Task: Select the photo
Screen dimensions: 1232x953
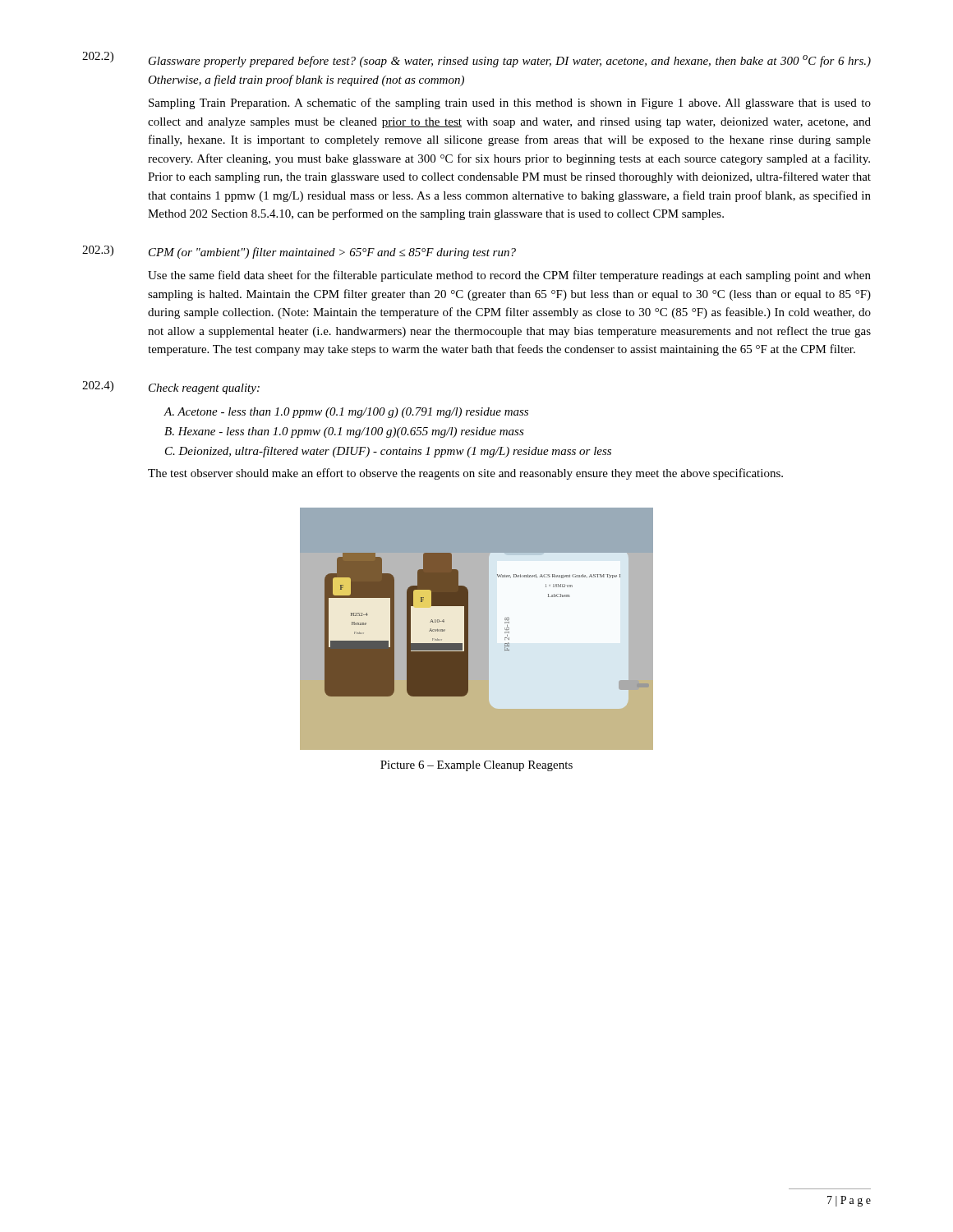Action: pyautogui.click(x=476, y=628)
